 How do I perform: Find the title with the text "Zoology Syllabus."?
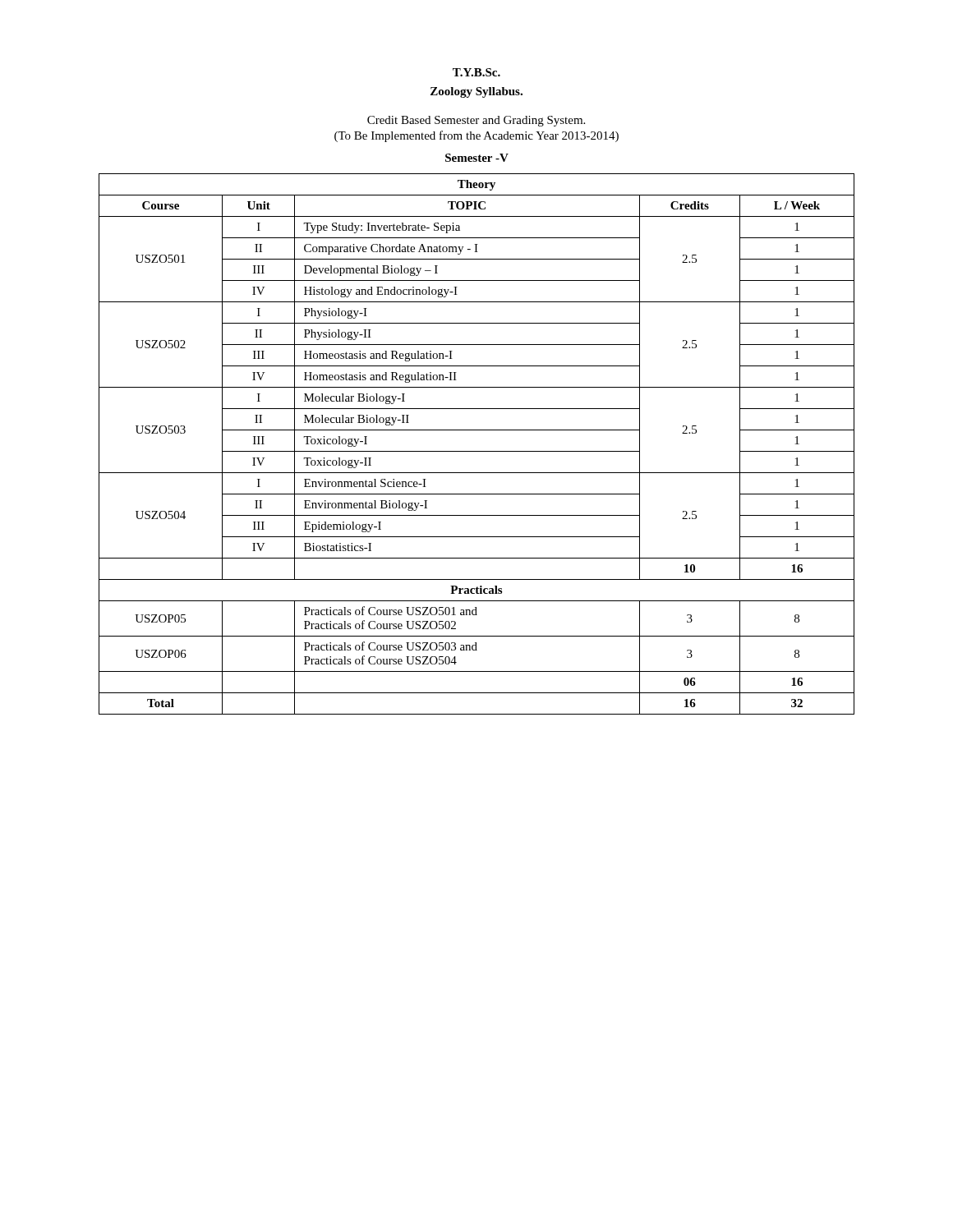click(476, 91)
